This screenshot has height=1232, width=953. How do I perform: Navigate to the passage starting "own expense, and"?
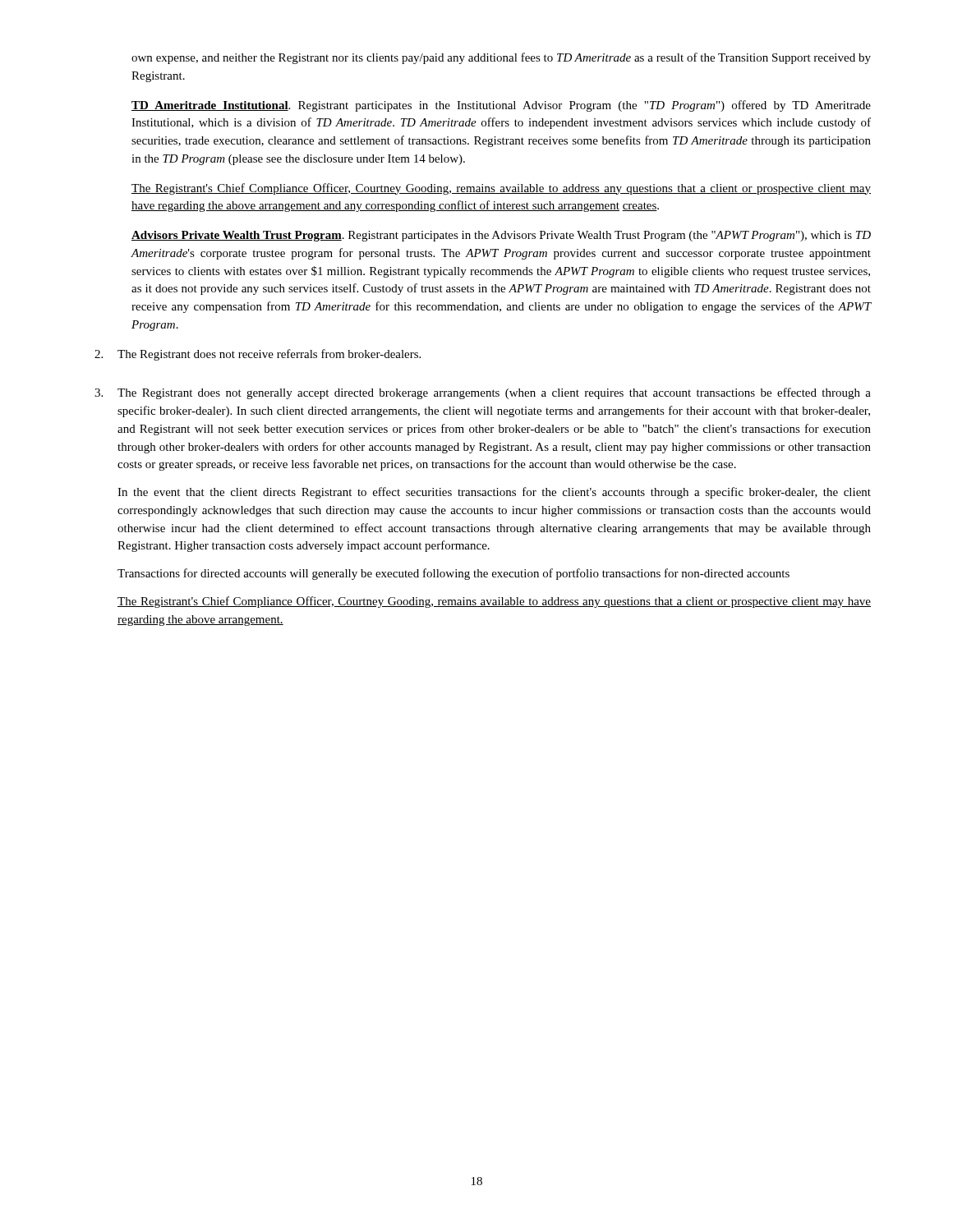pyautogui.click(x=501, y=67)
